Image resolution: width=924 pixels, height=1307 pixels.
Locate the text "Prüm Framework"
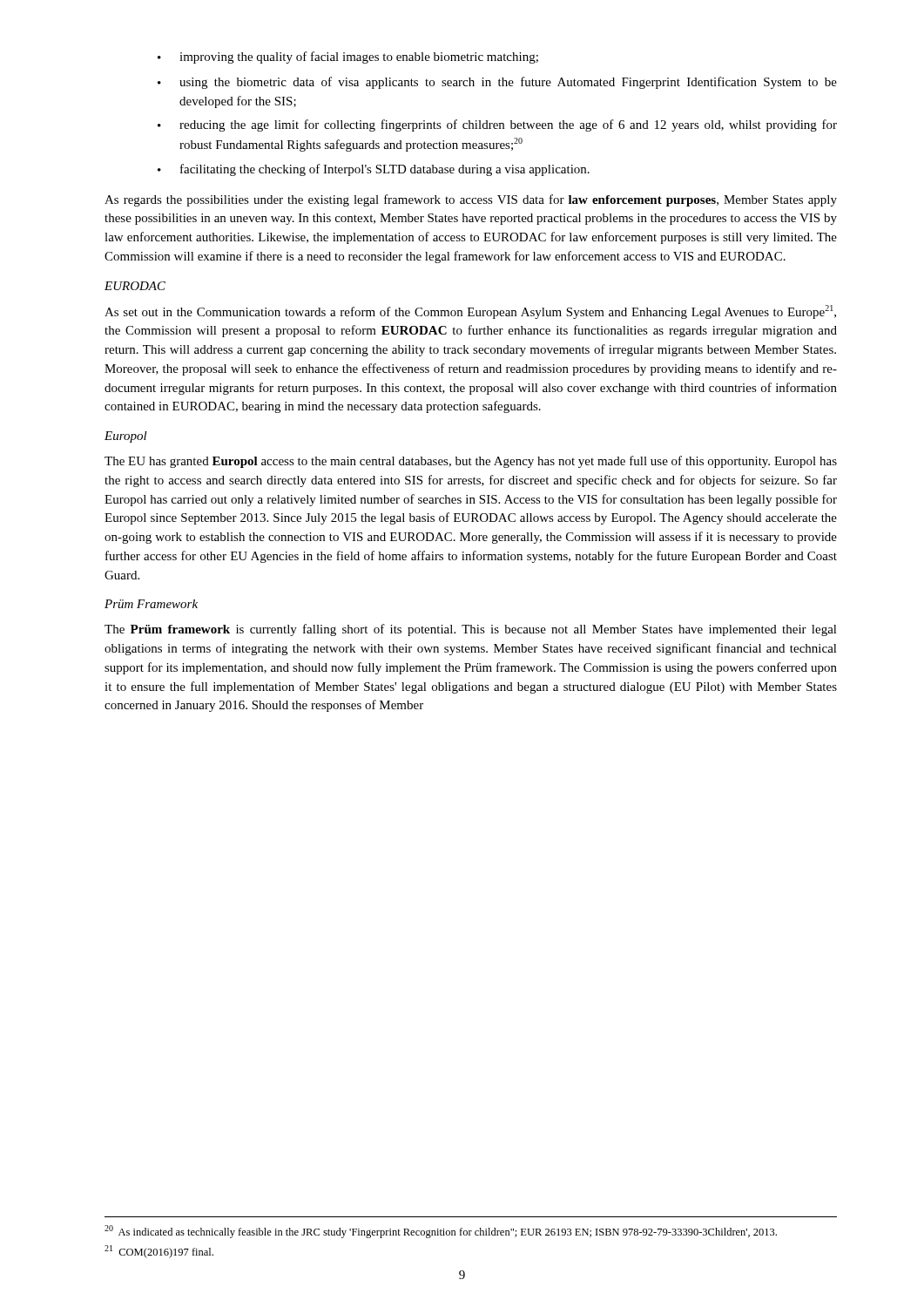151,604
